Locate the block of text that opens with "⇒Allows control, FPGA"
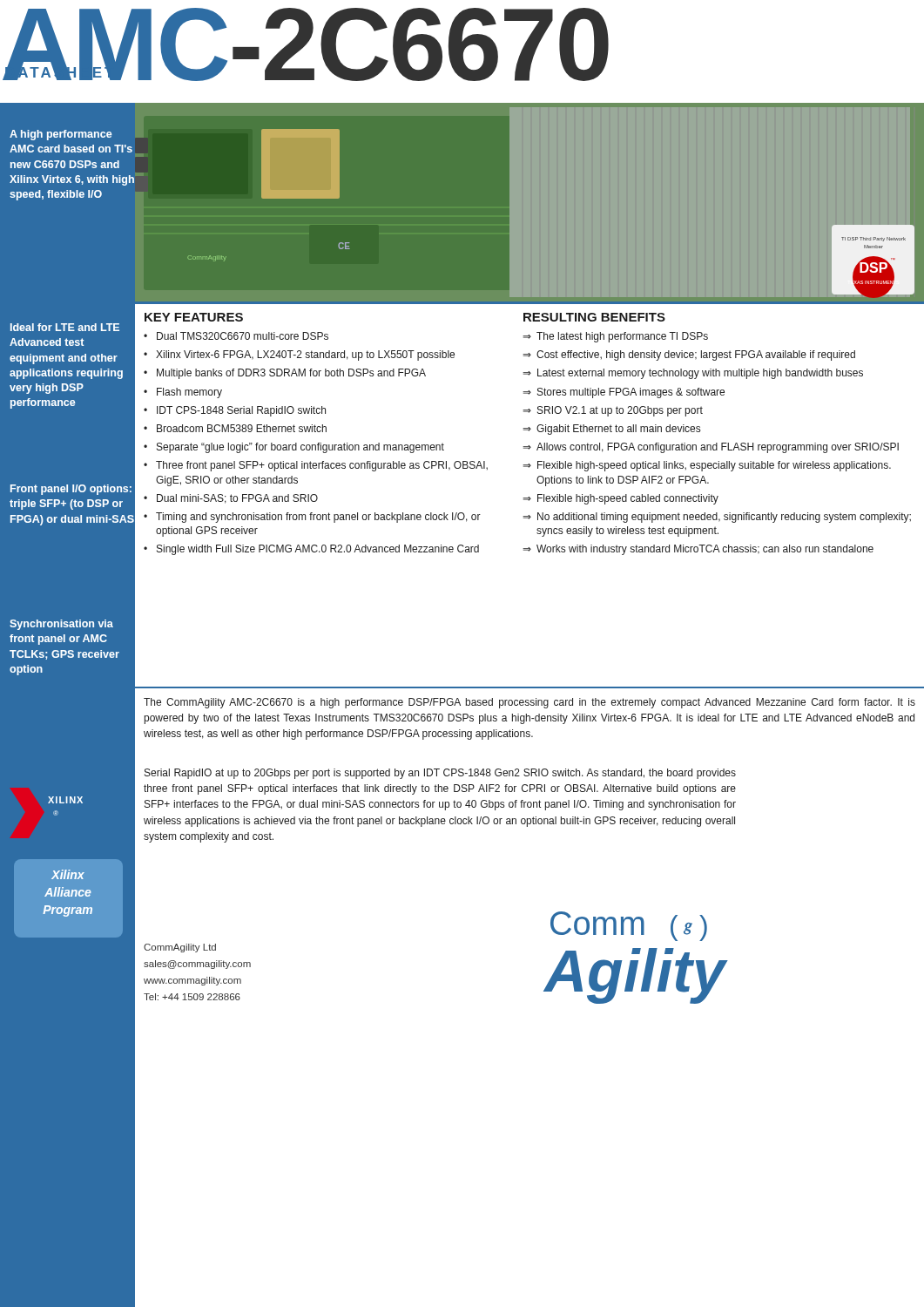Screen dimensions: 1307x924 click(x=711, y=447)
